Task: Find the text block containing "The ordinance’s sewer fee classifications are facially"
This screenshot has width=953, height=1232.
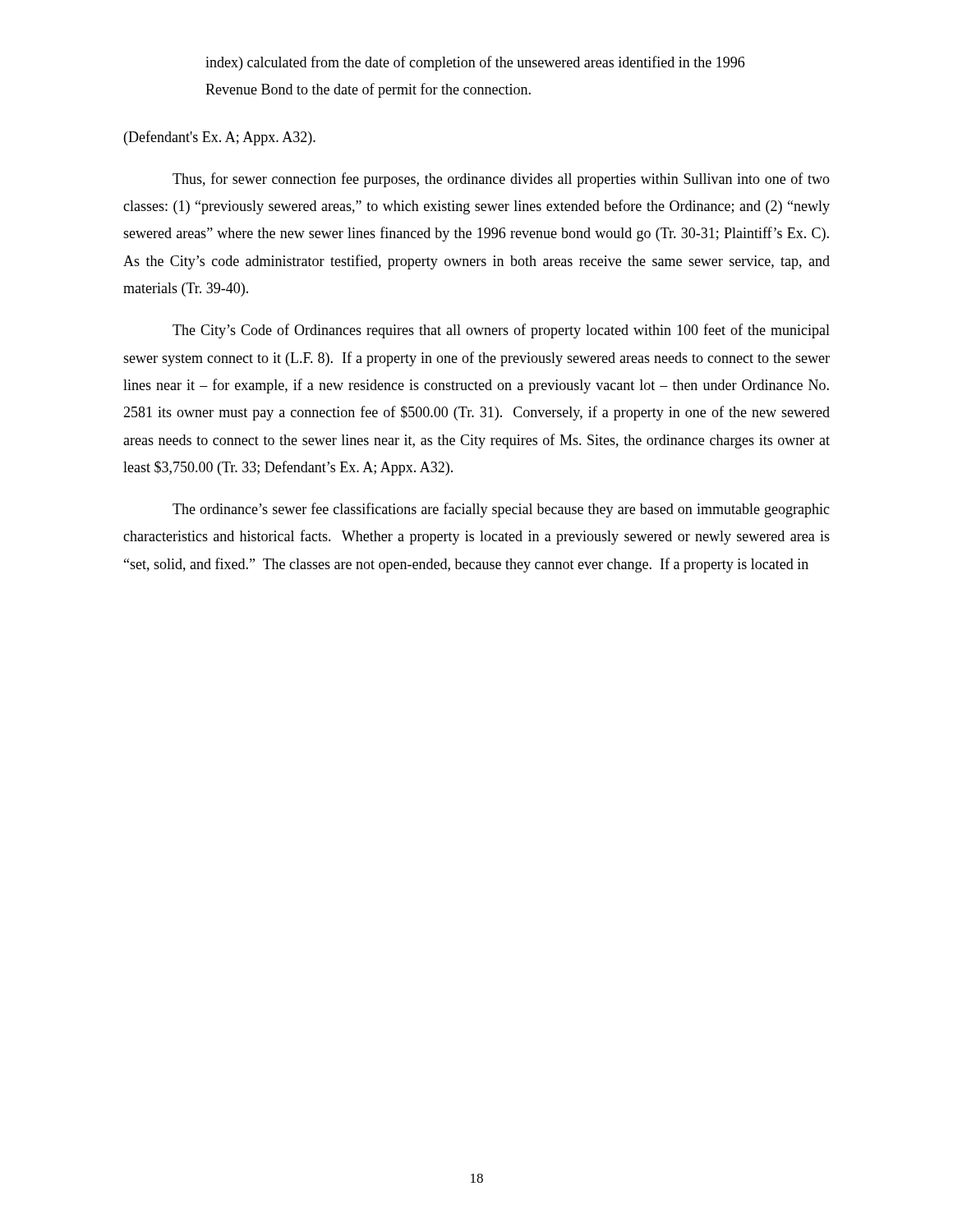Action: 476,537
